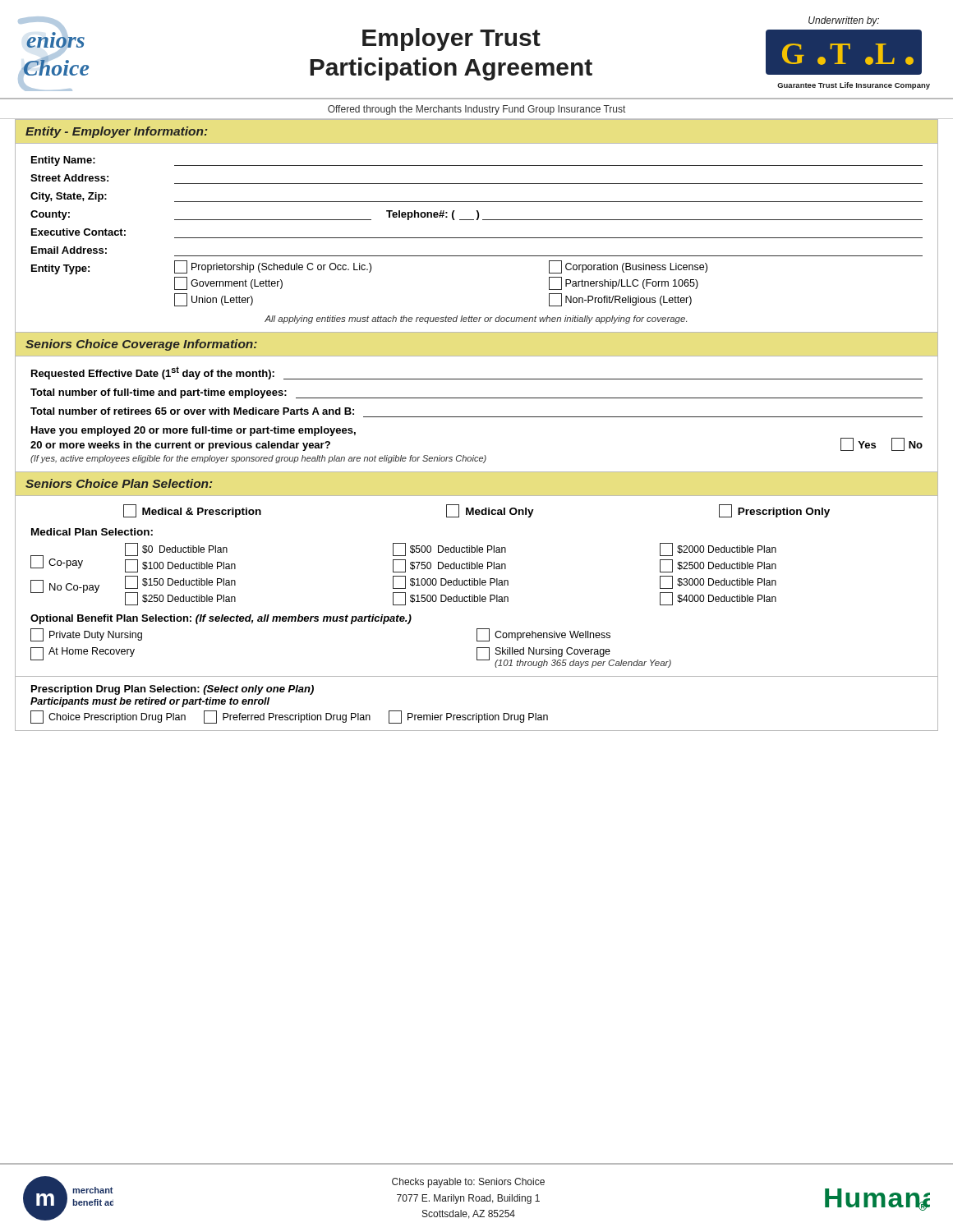Locate the text that reads "City, State, Zip:"
The height and width of the screenshot is (1232, 953).
476,195
